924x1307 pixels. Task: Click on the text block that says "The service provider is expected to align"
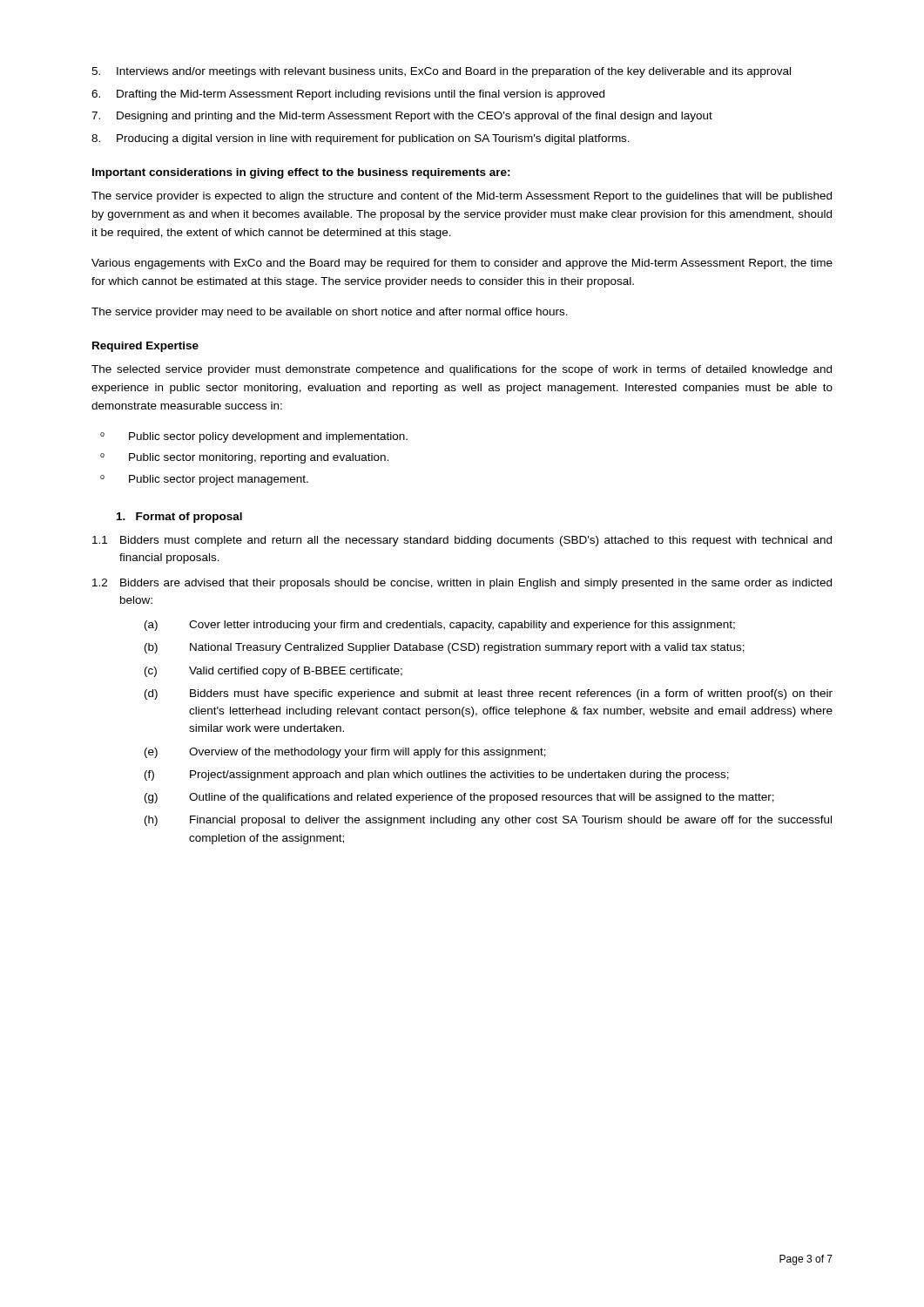(x=462, y=214)
